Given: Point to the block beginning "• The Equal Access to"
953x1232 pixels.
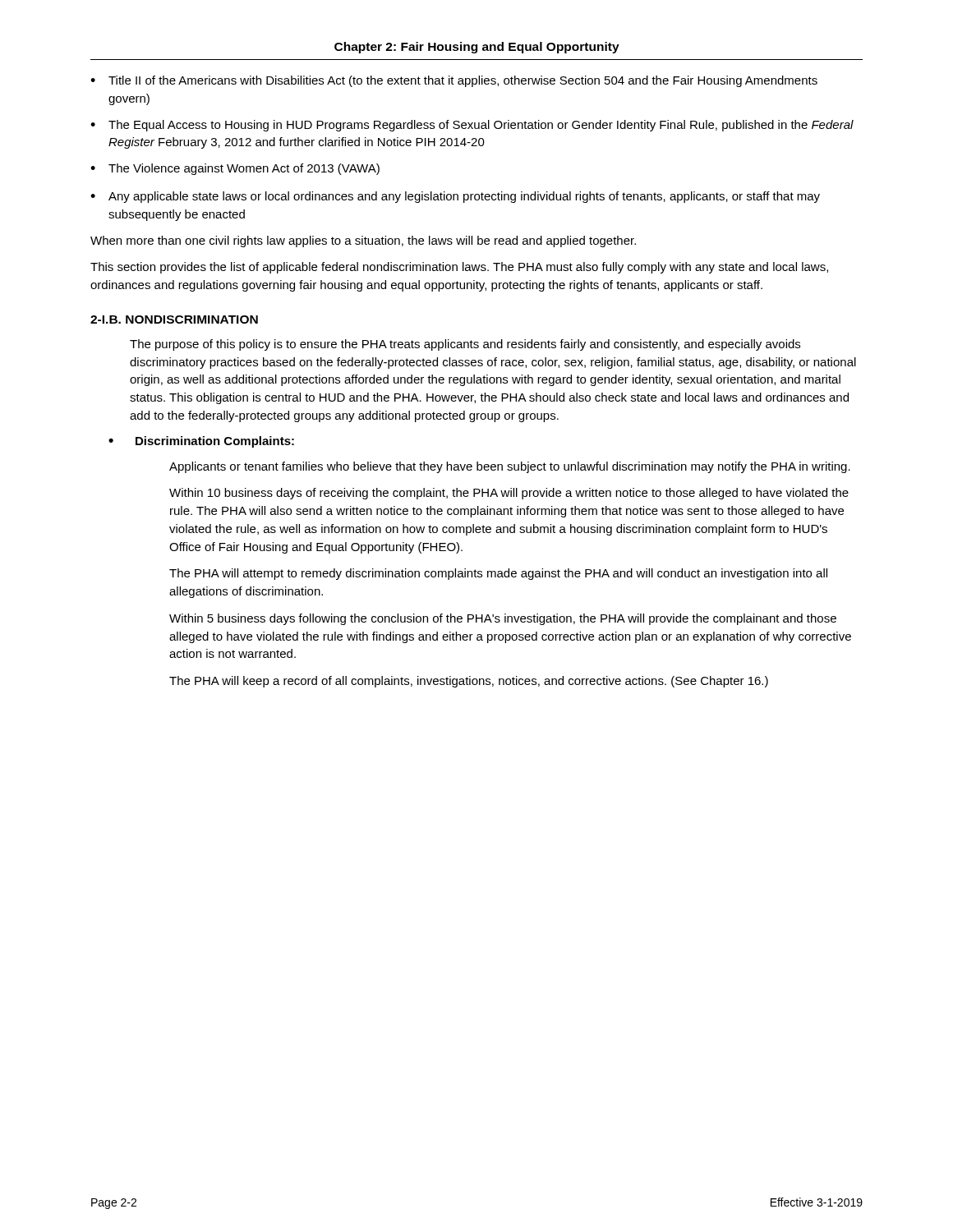Looking at the screenshot, I should [x=476, y=133].
